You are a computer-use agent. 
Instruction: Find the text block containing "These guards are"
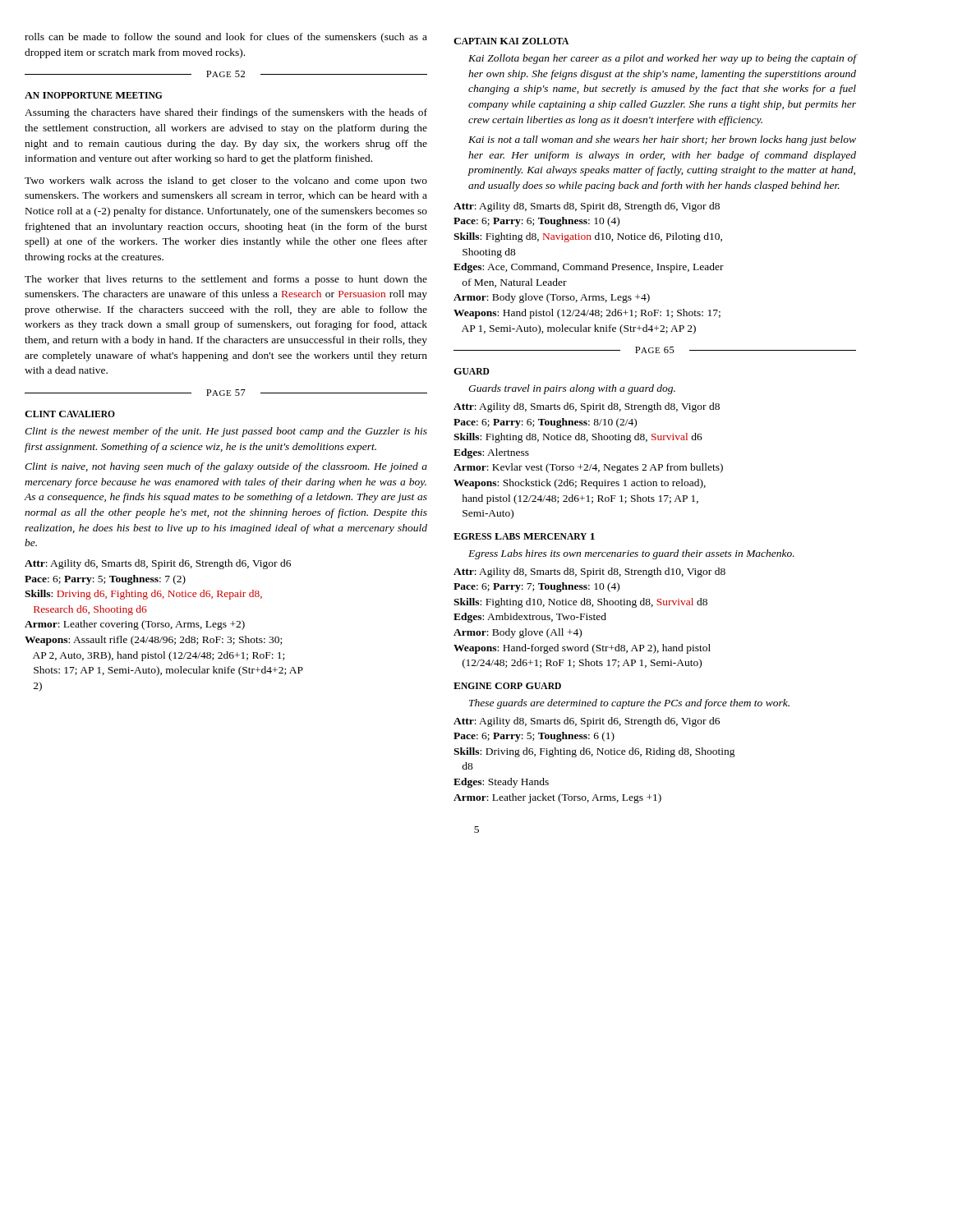point(655,750)
